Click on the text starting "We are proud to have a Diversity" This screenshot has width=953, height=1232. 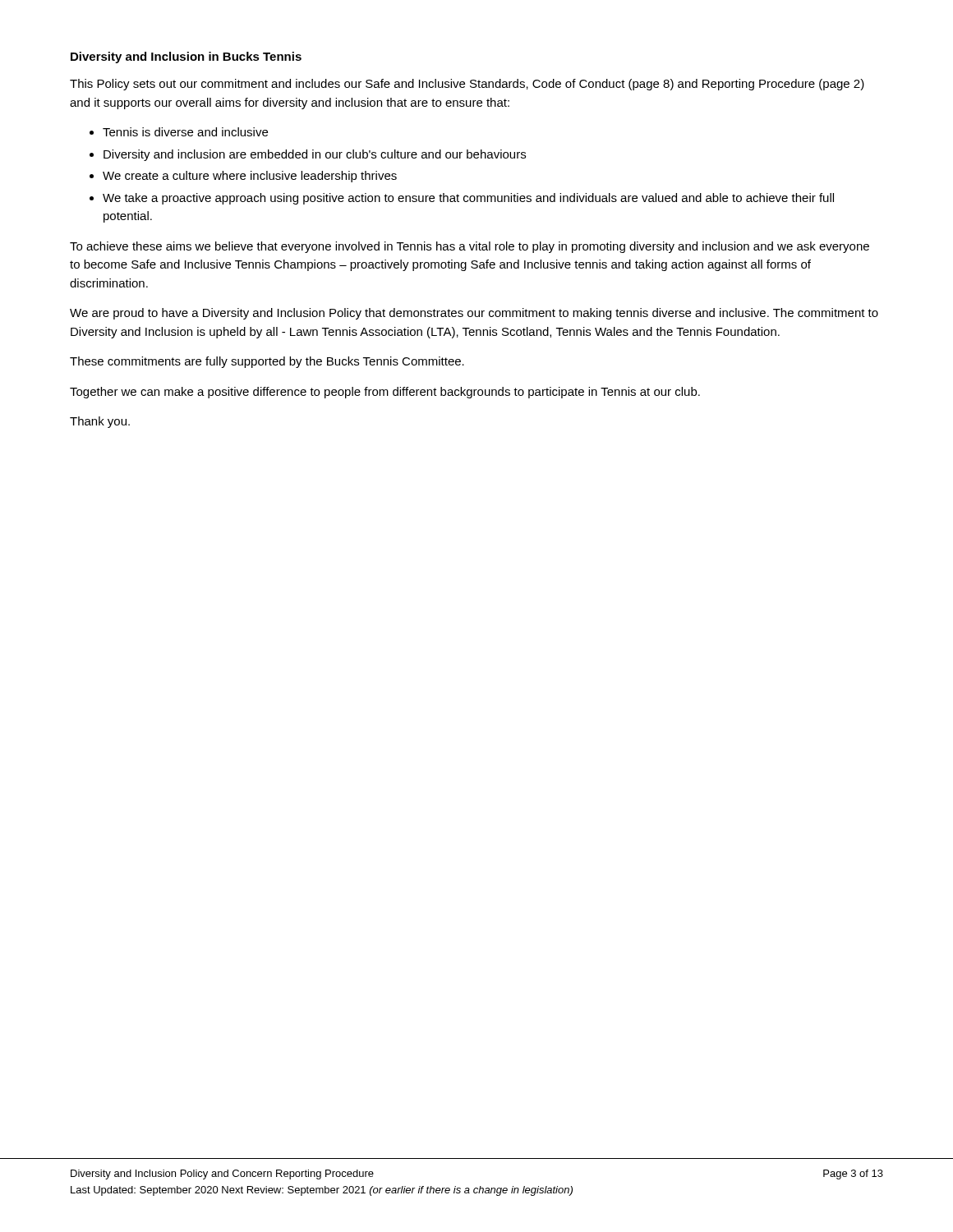pyautogui.click(x=474, y=322)
